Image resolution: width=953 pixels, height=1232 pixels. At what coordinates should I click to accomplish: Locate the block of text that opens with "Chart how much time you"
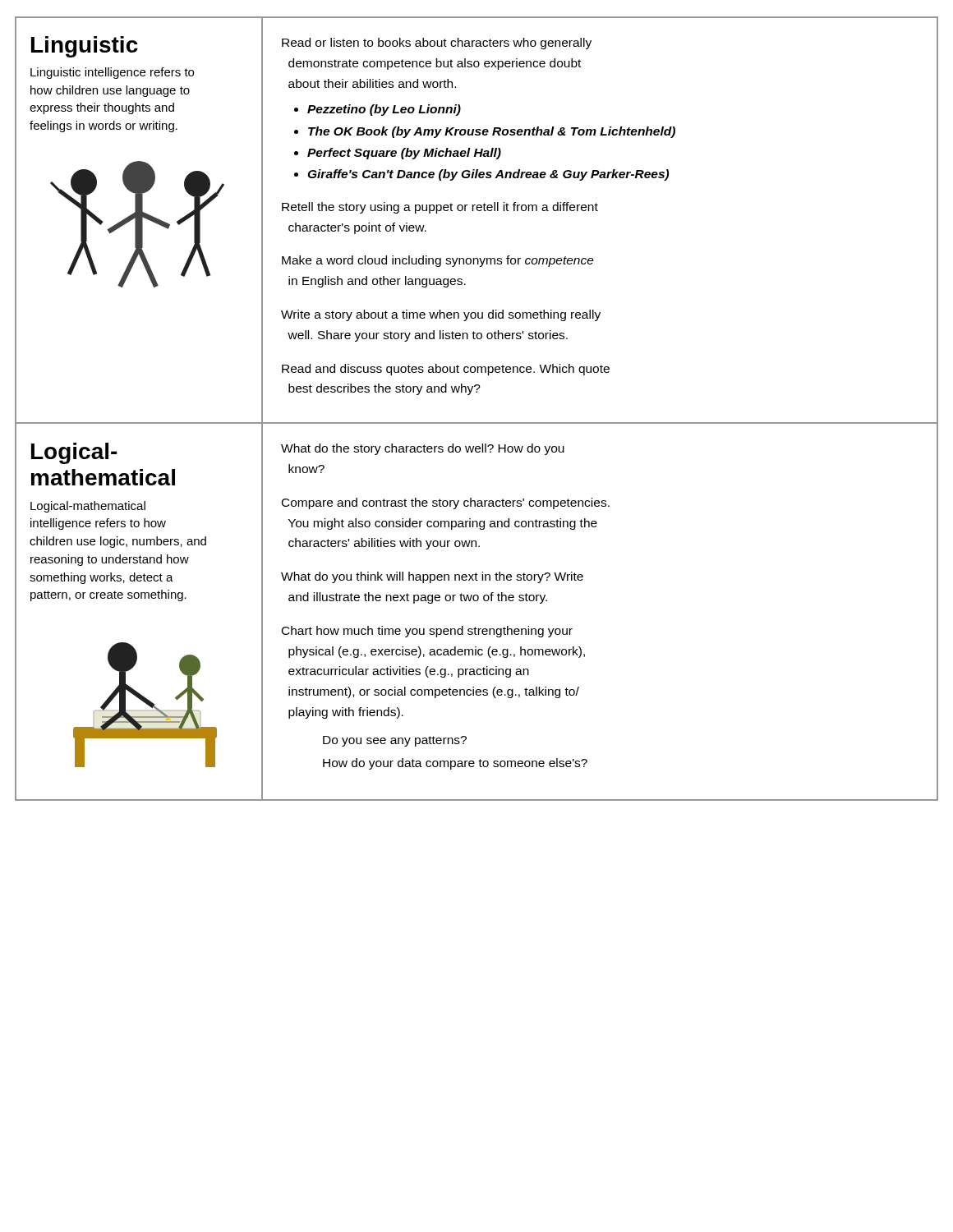pos(433,671)
